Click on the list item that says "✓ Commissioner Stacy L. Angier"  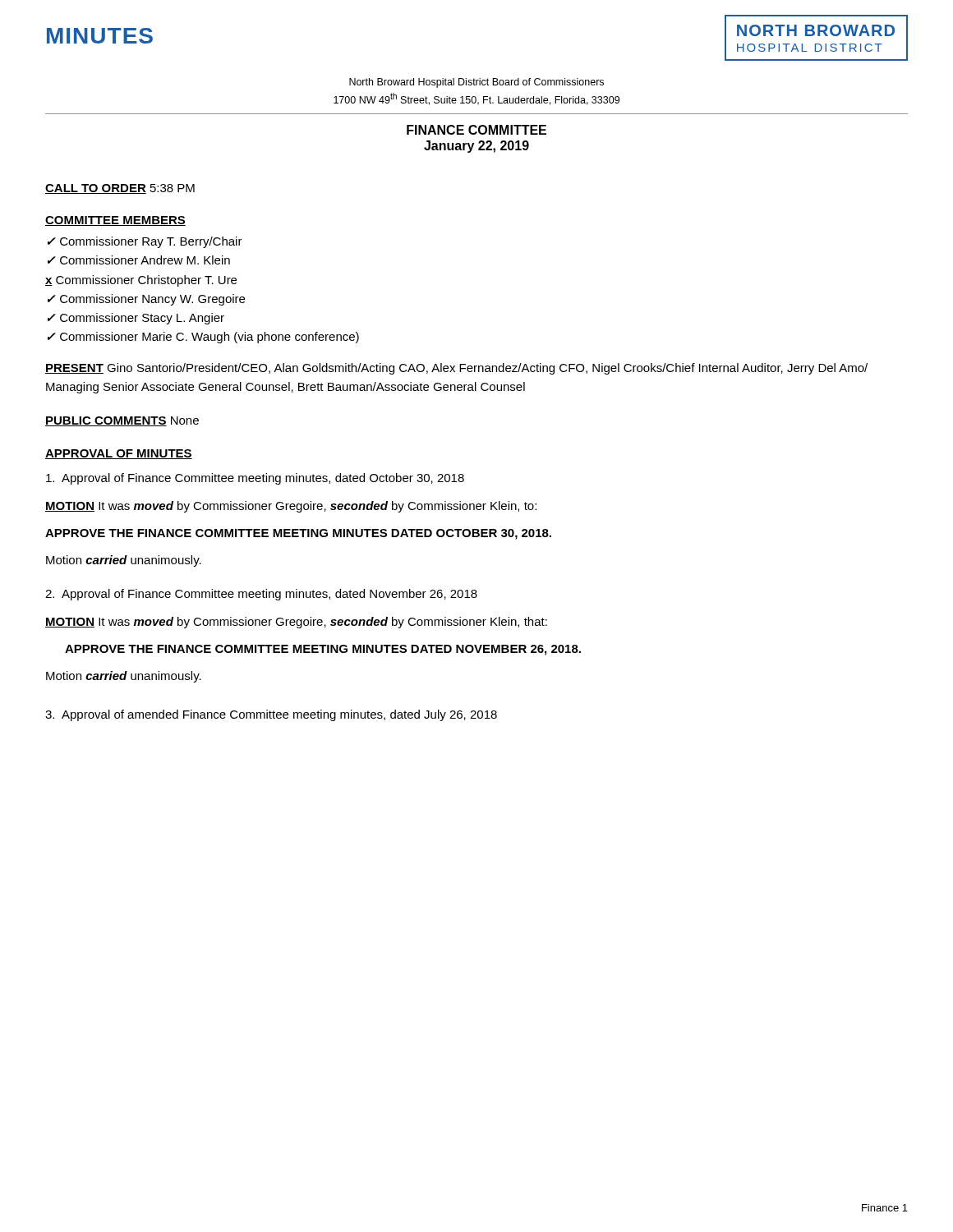135,317
